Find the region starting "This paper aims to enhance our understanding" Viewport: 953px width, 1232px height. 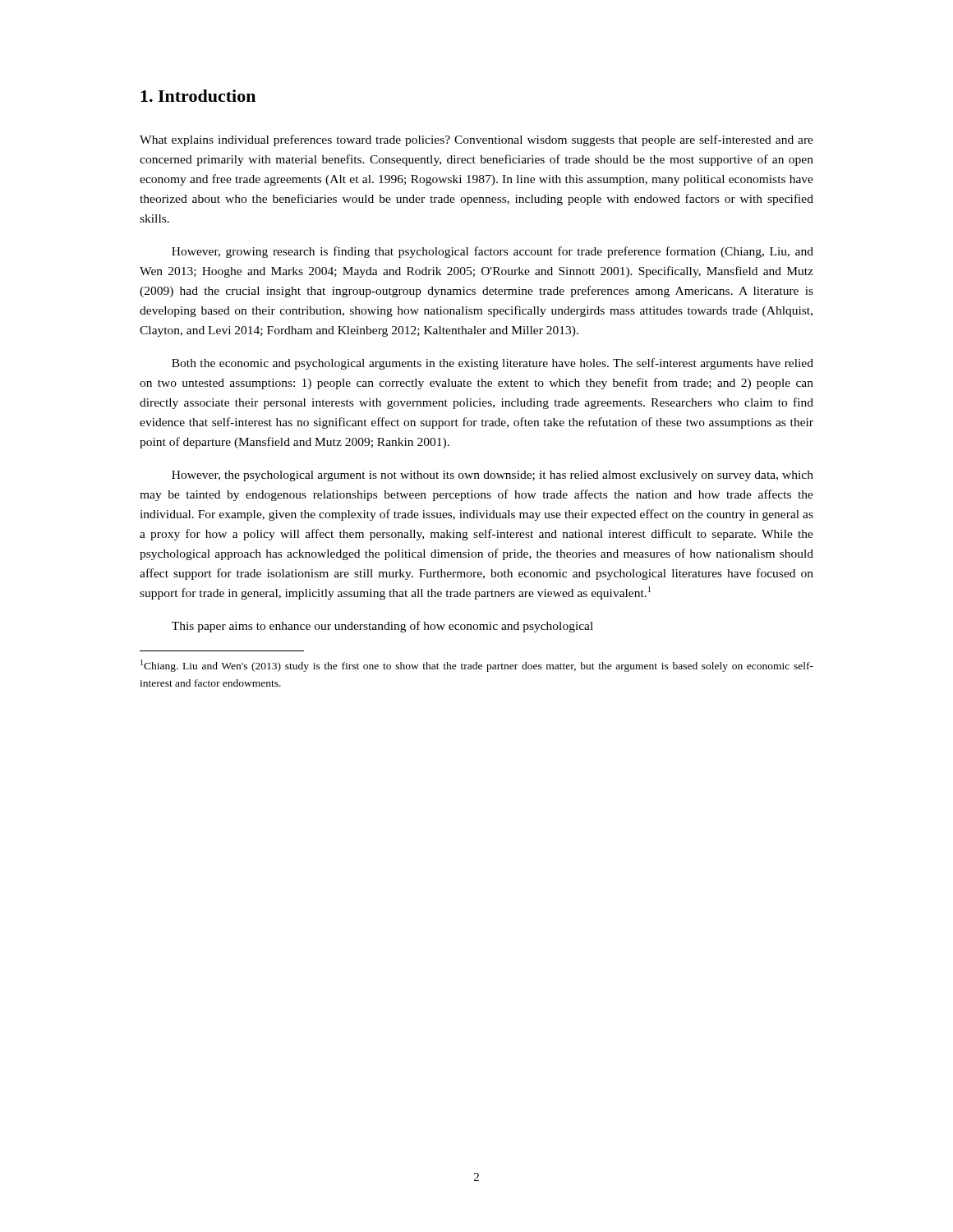point(382,626)
